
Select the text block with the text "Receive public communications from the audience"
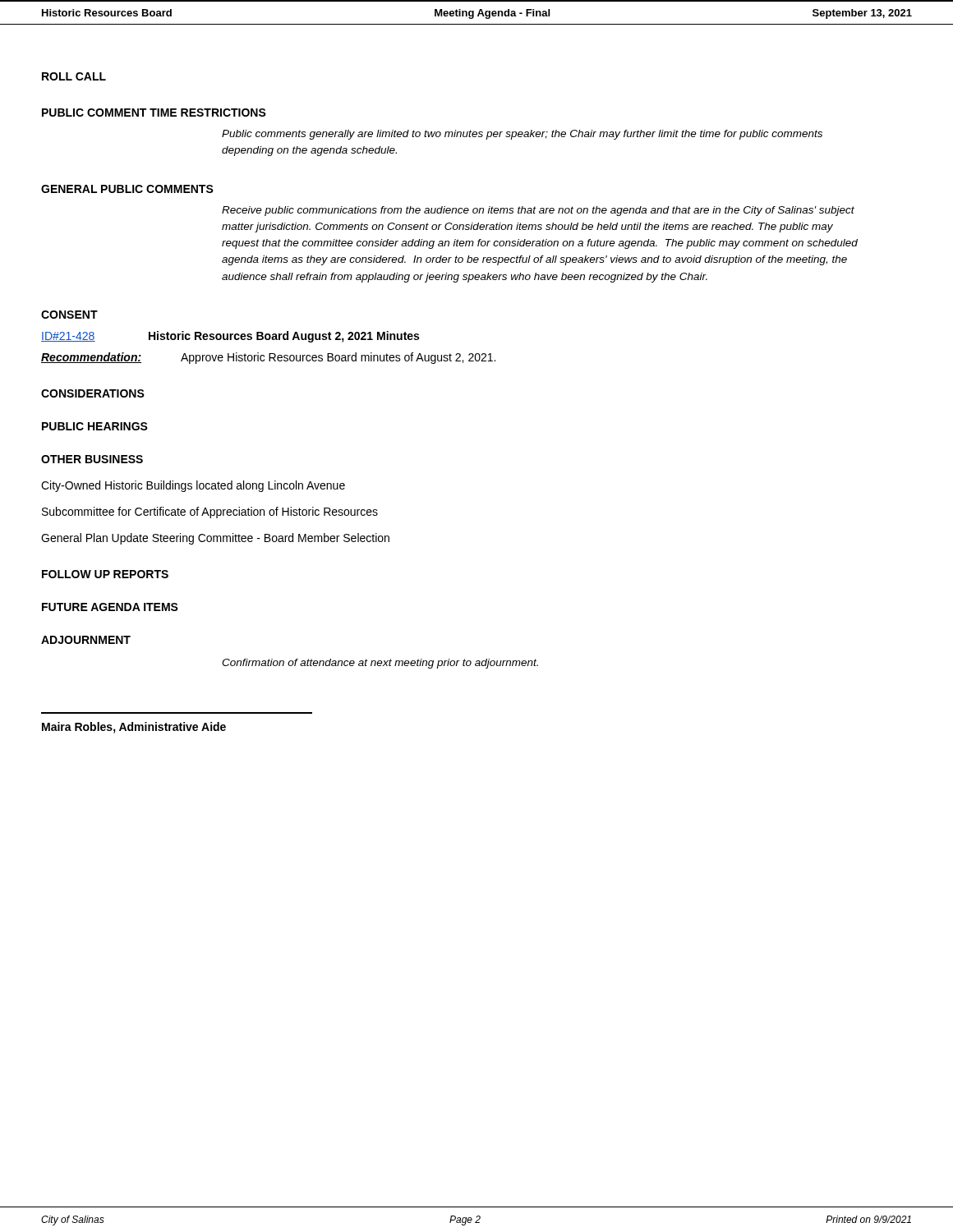540,243
